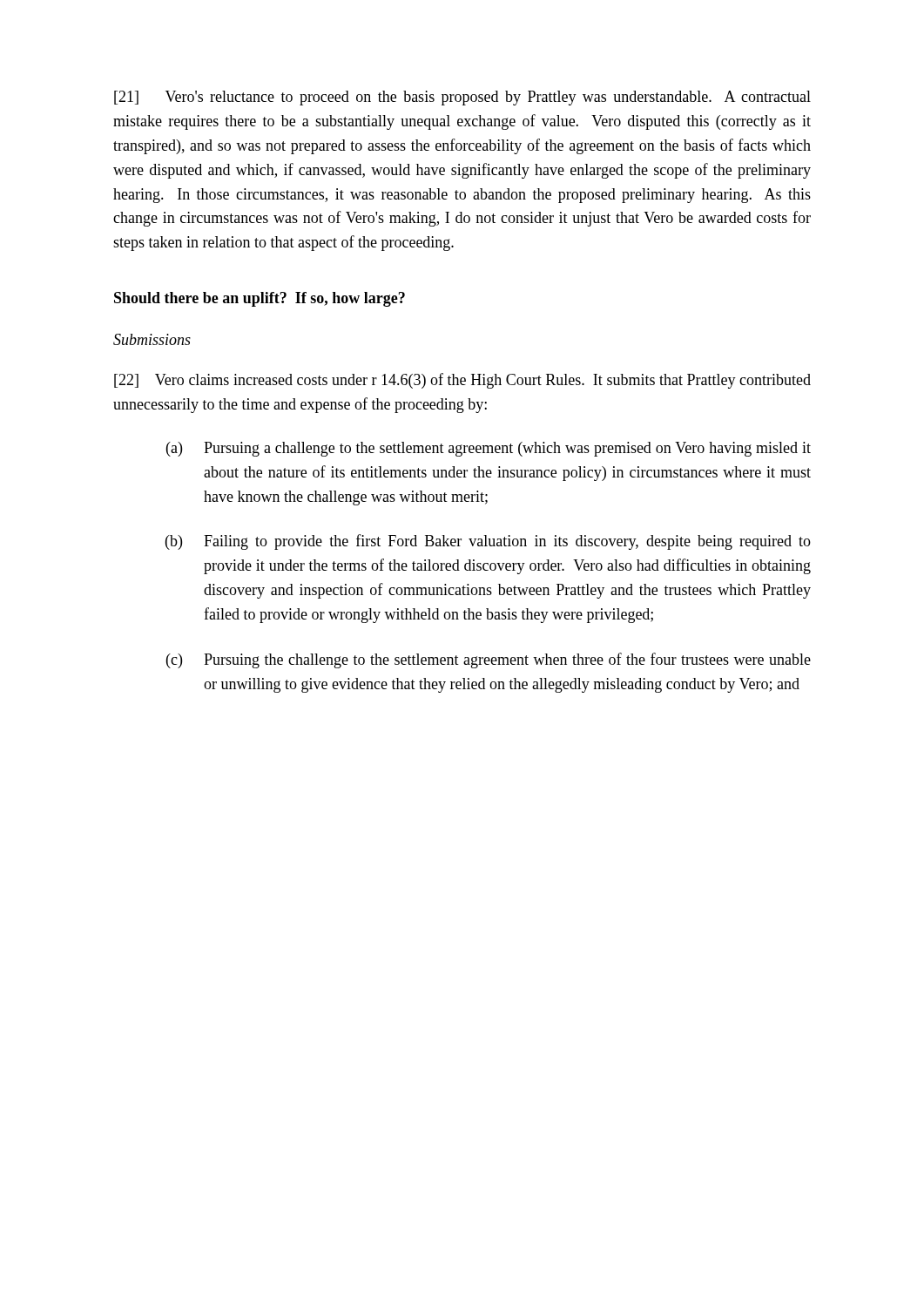Screen dimensions: 1307x924
Task: Select the region starting "(b) Failing to provide the first Ford"
Action: click(x=462, y=579)
